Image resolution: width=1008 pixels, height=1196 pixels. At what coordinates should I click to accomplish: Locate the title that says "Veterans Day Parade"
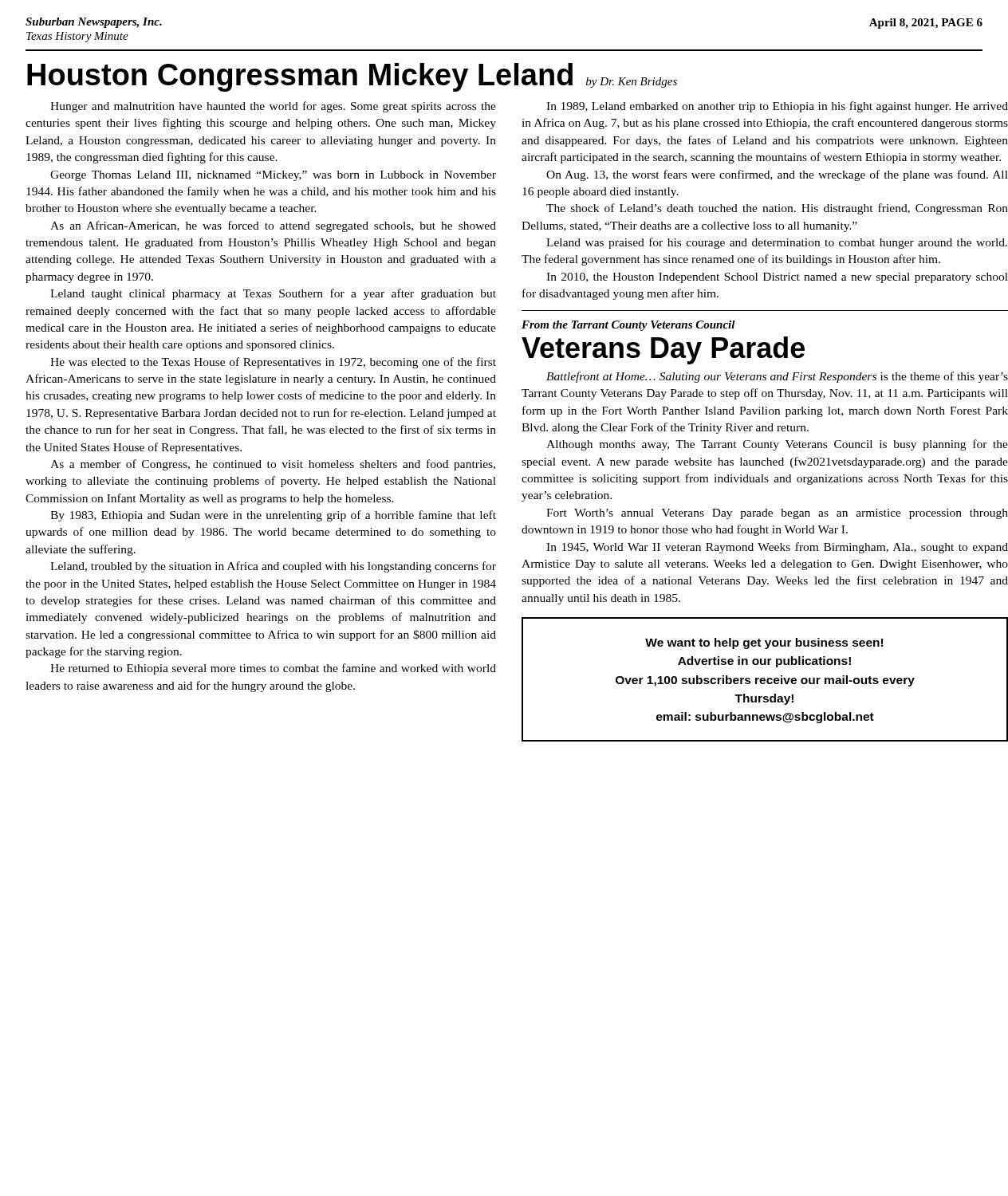664,348
